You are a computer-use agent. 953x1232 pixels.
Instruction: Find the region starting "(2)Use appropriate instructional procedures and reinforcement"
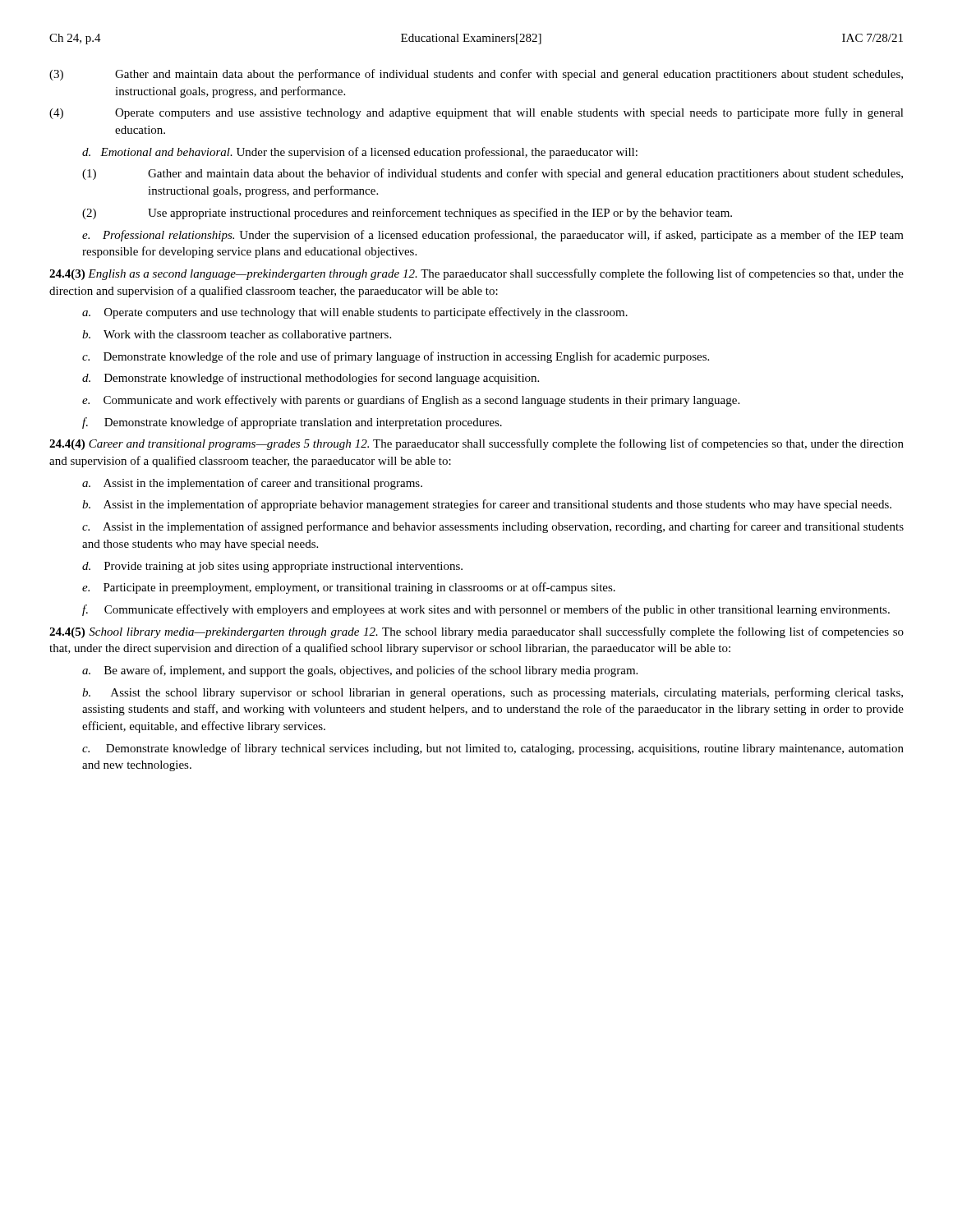[x=424, y=213]
